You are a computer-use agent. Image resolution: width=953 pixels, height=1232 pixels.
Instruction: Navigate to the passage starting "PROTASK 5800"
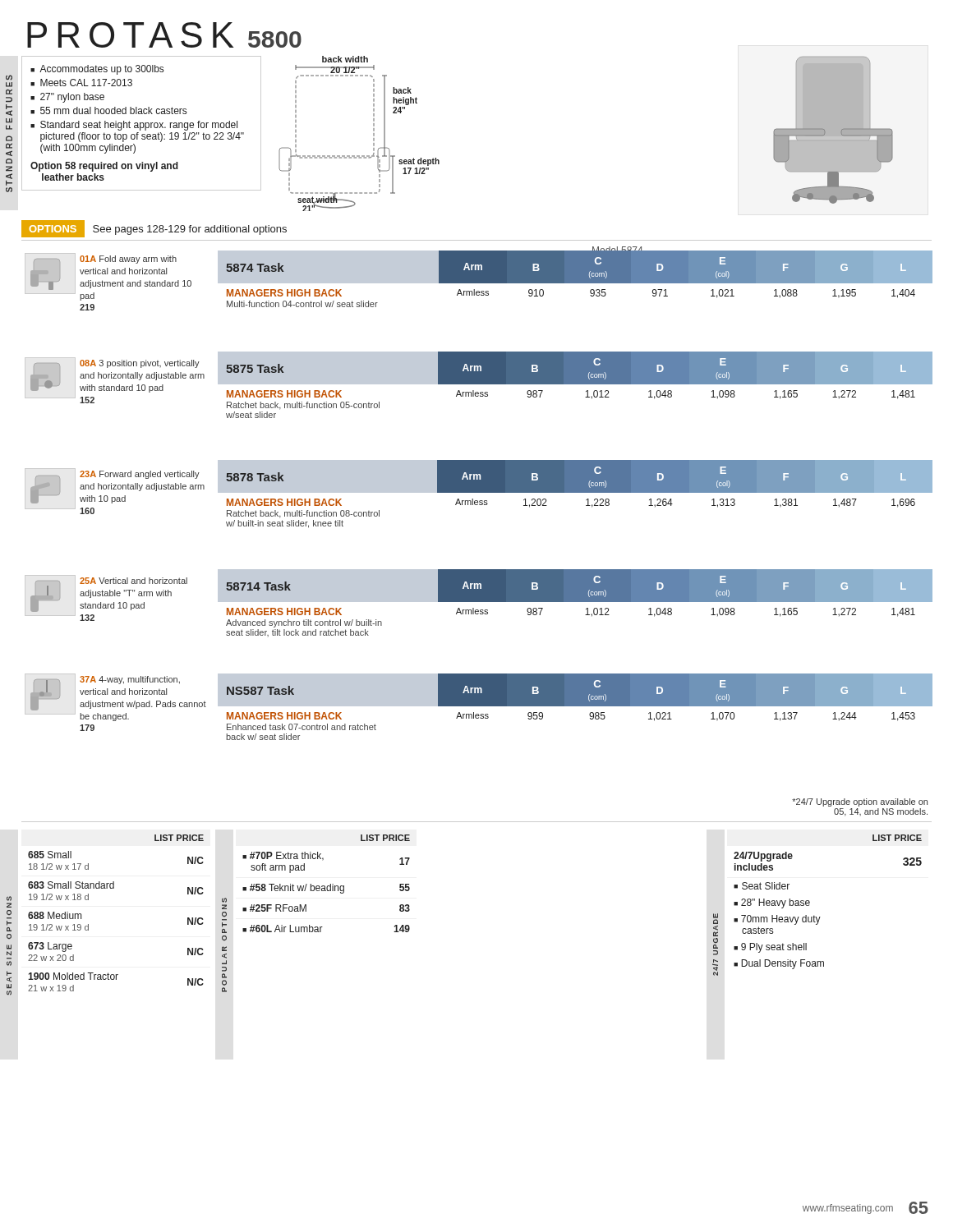[163, 35]
